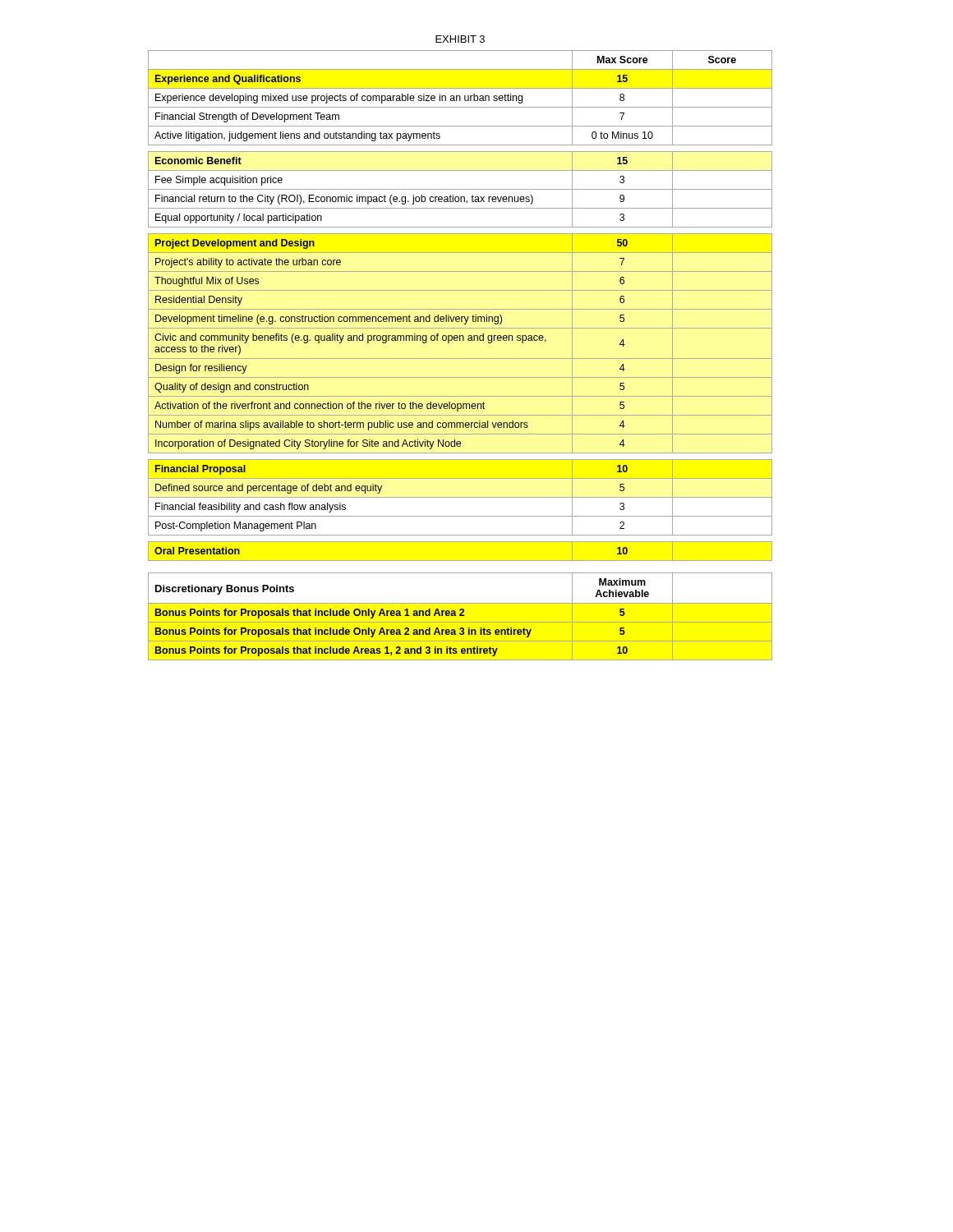
Task: Locate the caption that reads "EXHIBIT 3"
Action: pos(460,39)
